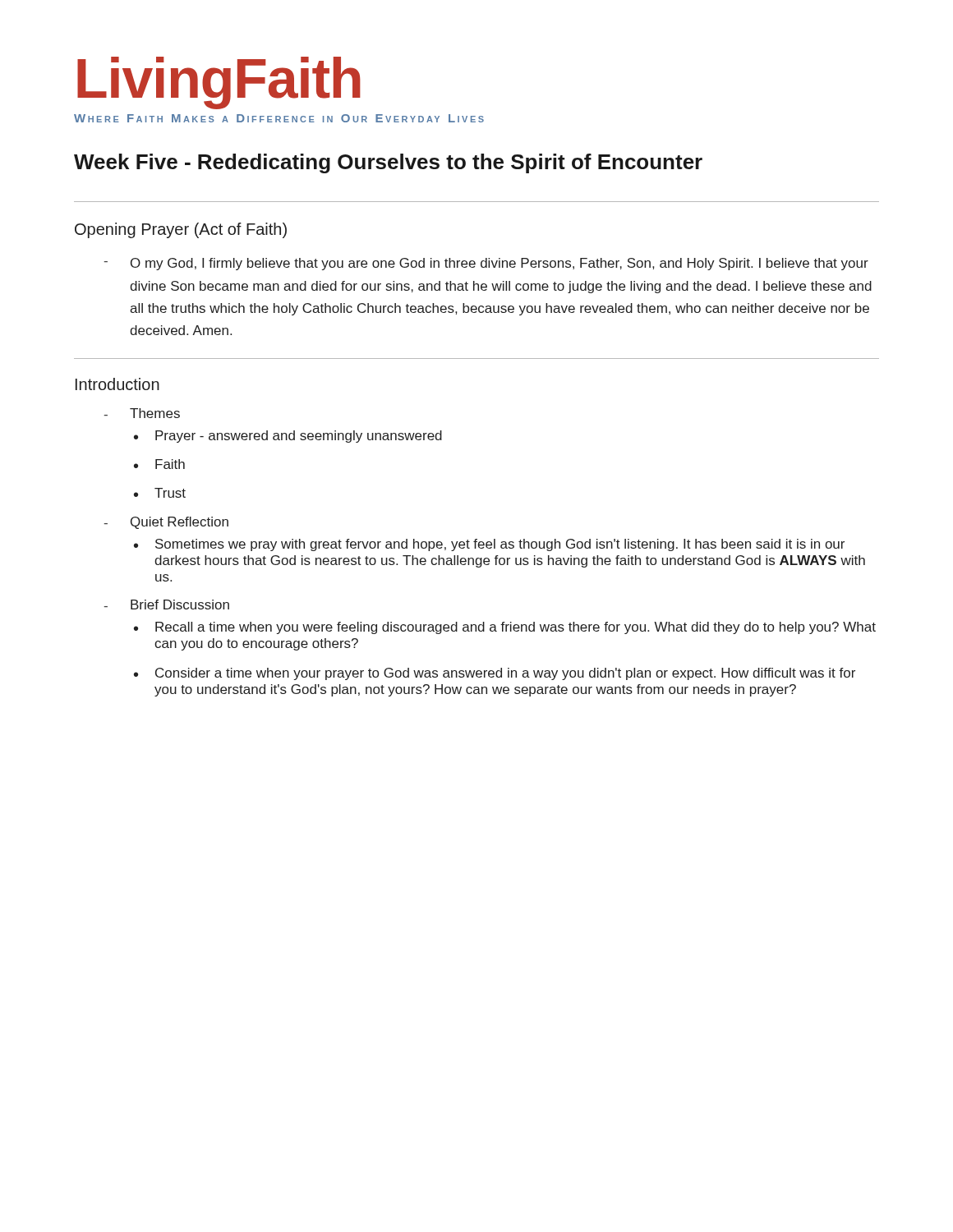953x1232 pixels.
Task: Point to "- Themes"
Action: tap(142, 413)
